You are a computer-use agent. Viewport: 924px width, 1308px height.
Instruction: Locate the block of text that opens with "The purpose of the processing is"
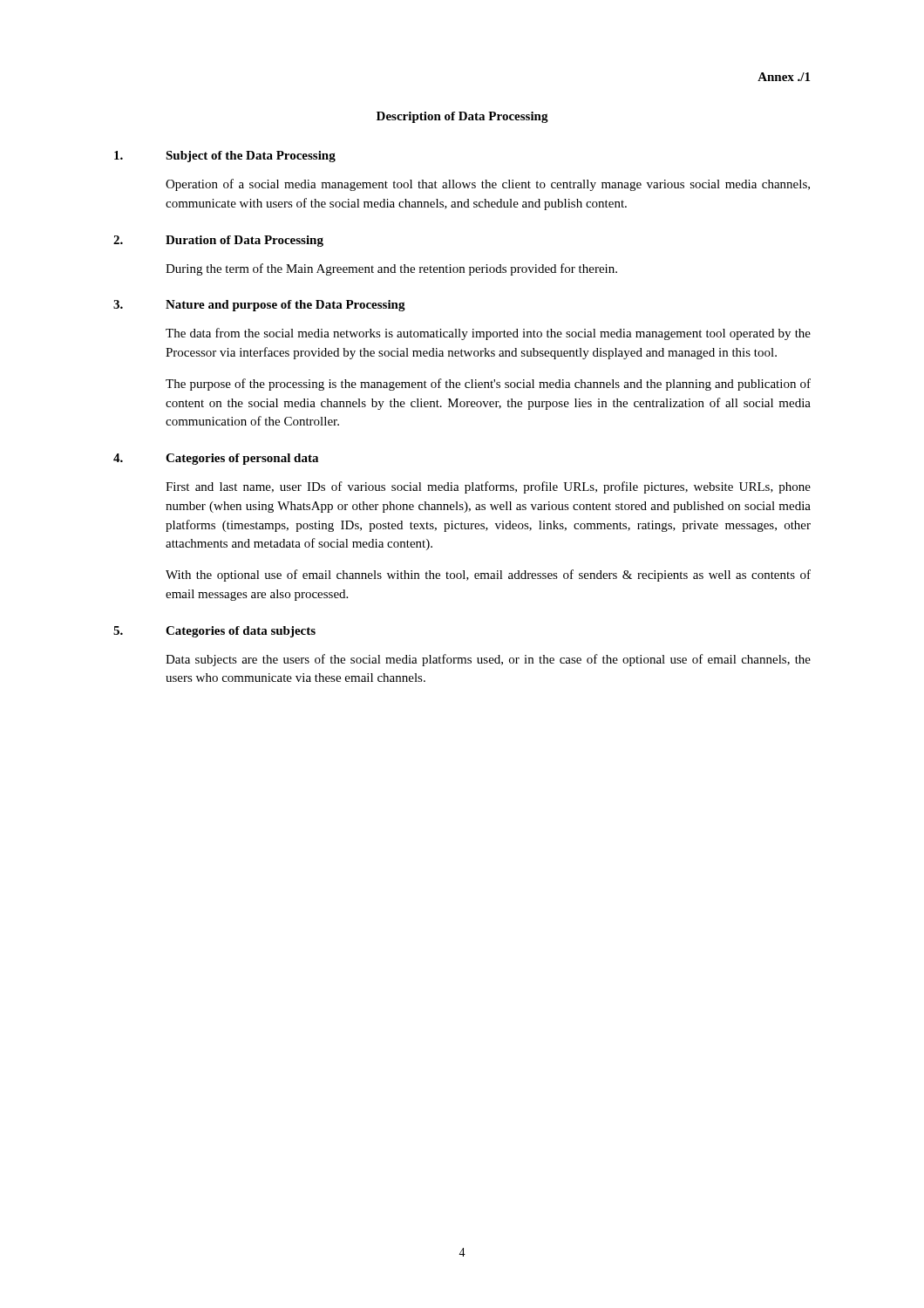coord(488,402)
